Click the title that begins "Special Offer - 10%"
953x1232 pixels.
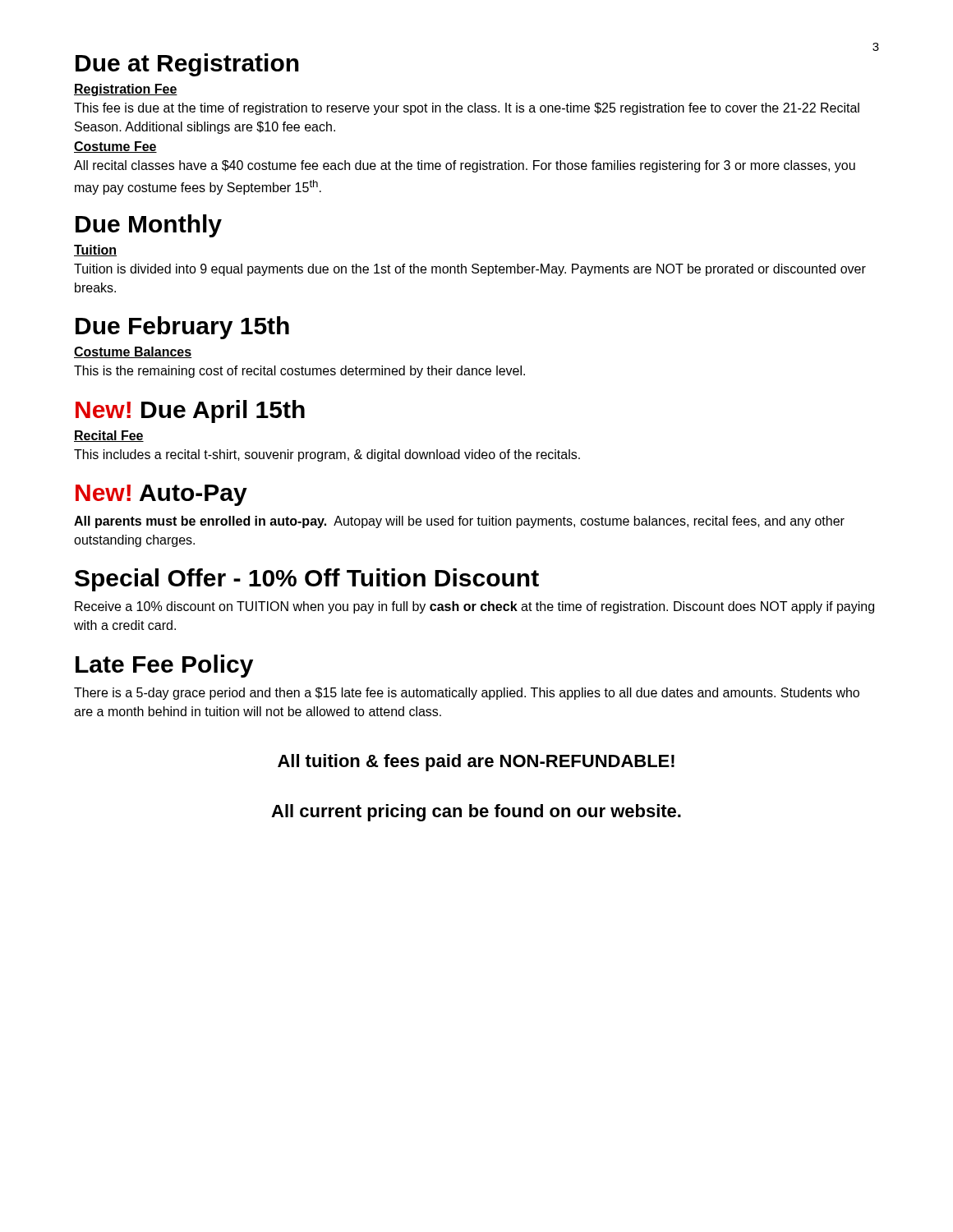coord(476,578)
